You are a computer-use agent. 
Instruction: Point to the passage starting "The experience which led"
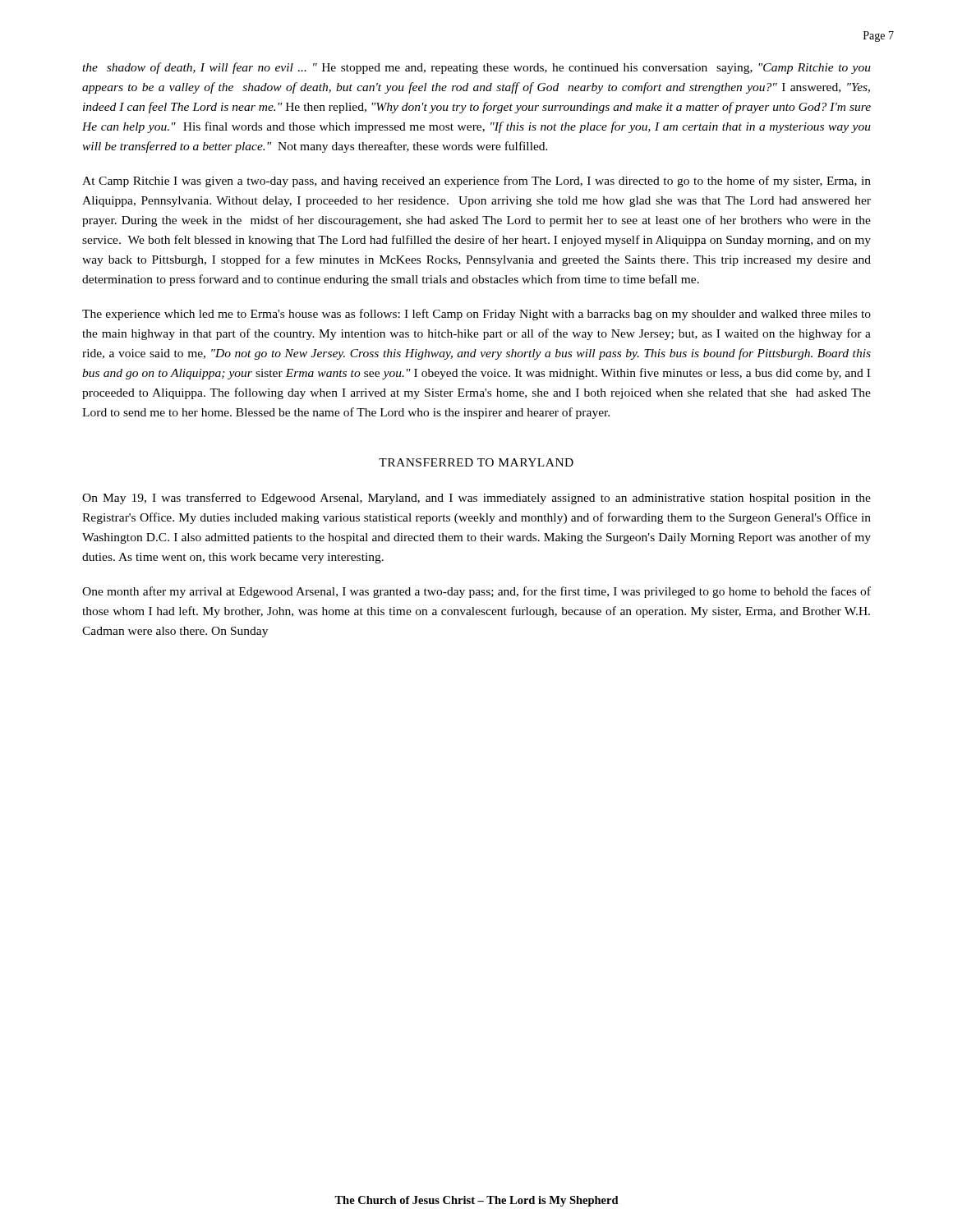pos(476,363)
